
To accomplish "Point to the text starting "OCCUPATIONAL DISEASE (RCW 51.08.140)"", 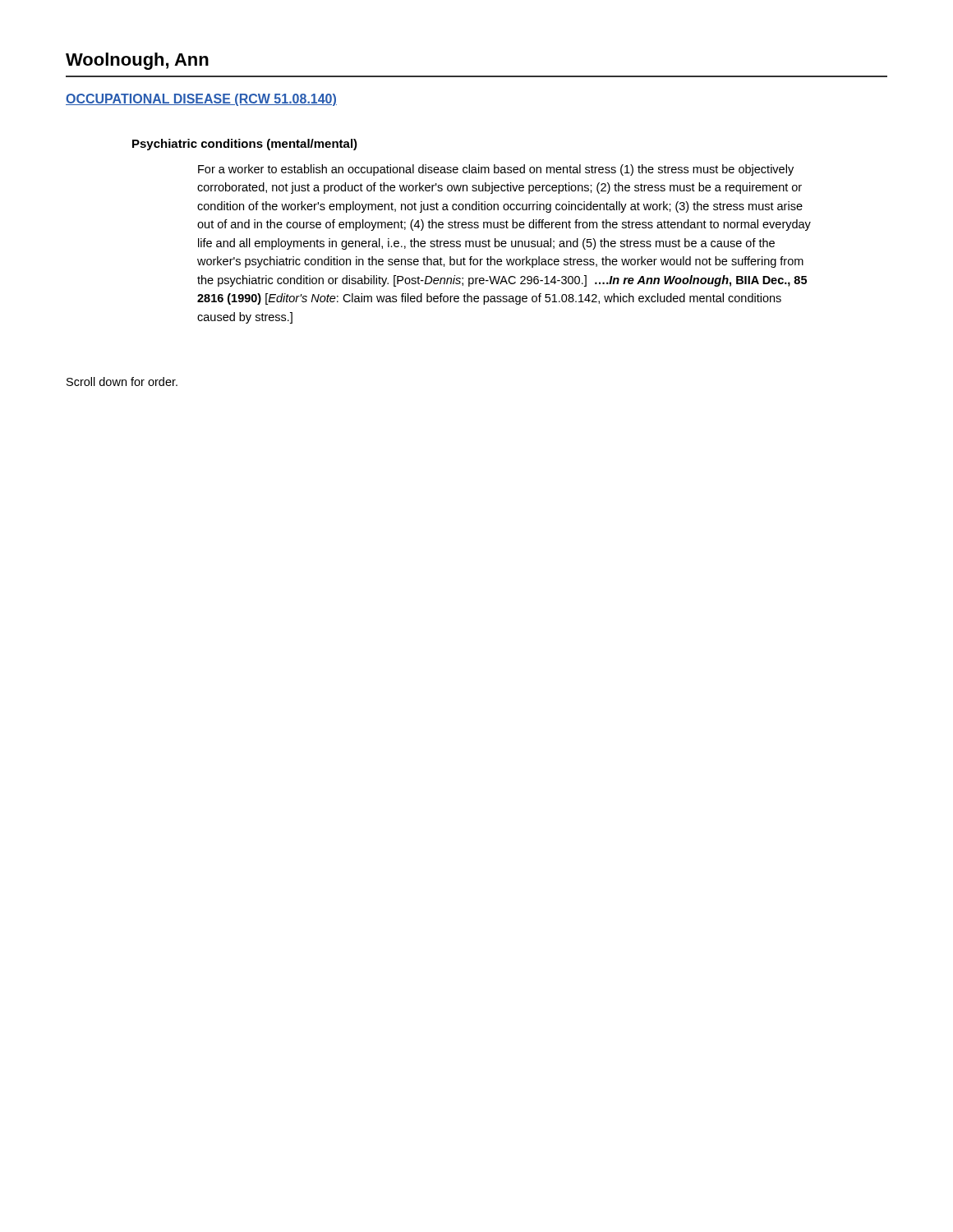I will pos(201,99).
